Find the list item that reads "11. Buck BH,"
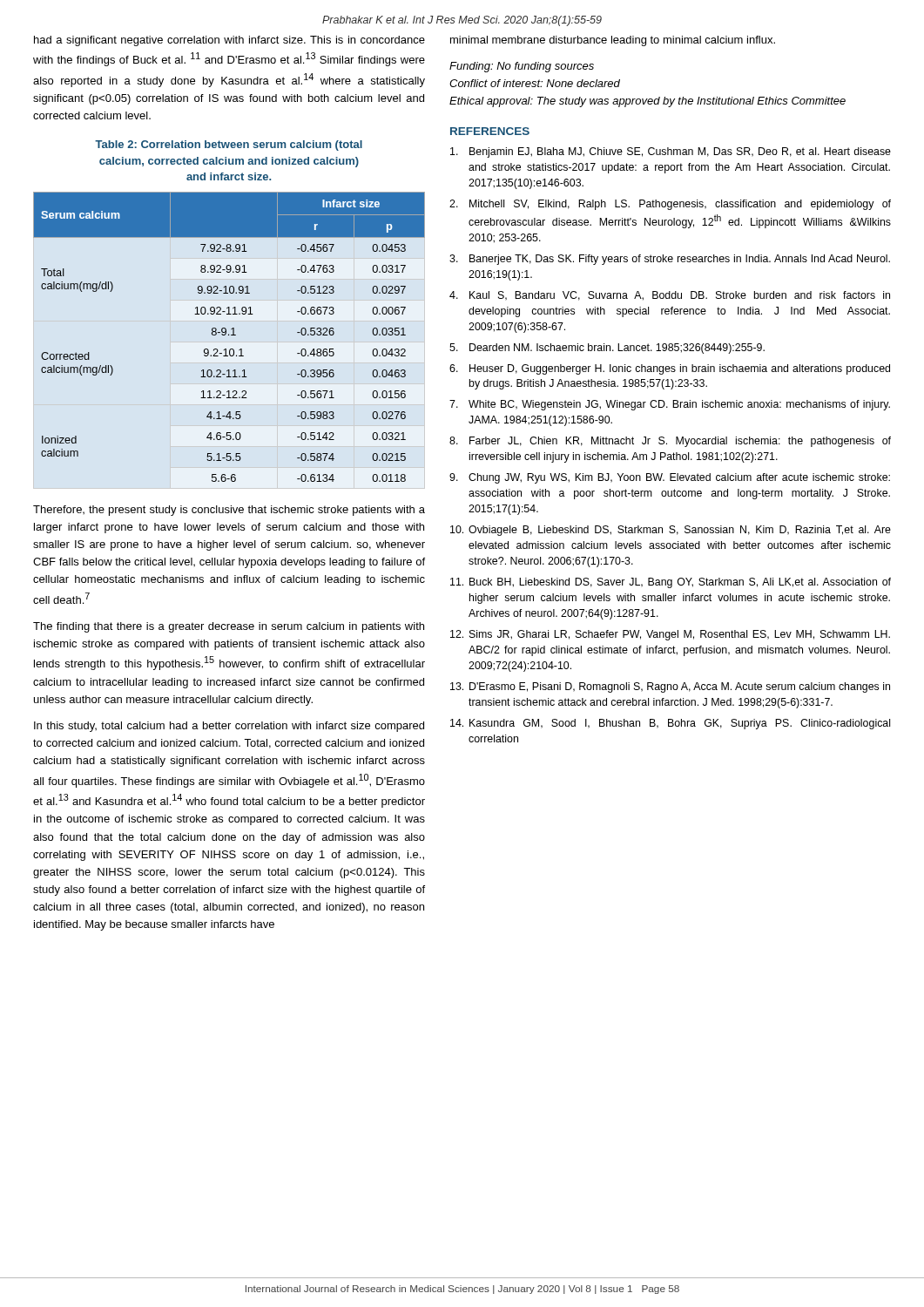Screen dimensions: 1307x924 [670, 599]
